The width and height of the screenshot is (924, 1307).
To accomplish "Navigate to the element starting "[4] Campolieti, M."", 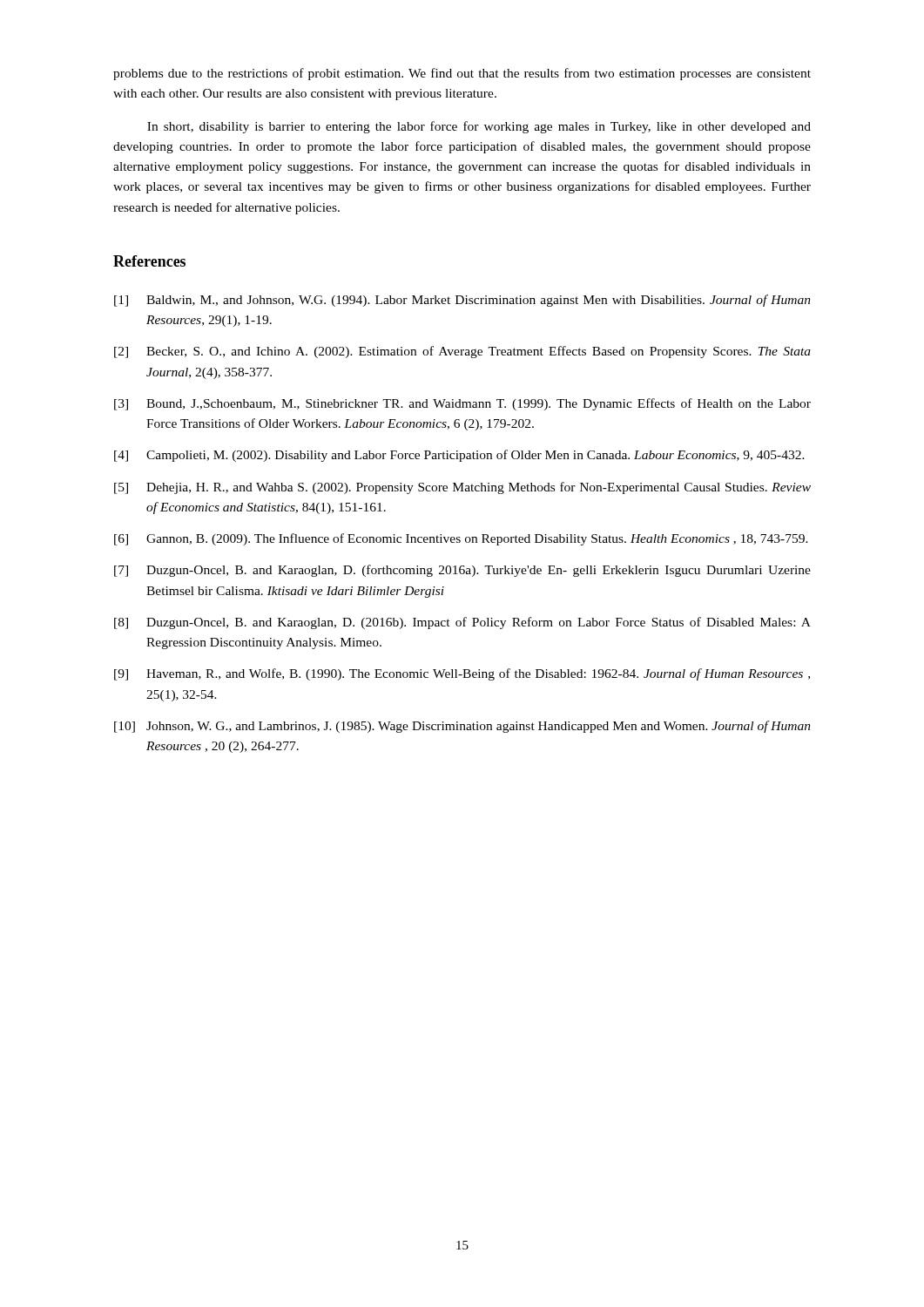I will point(462,455).
